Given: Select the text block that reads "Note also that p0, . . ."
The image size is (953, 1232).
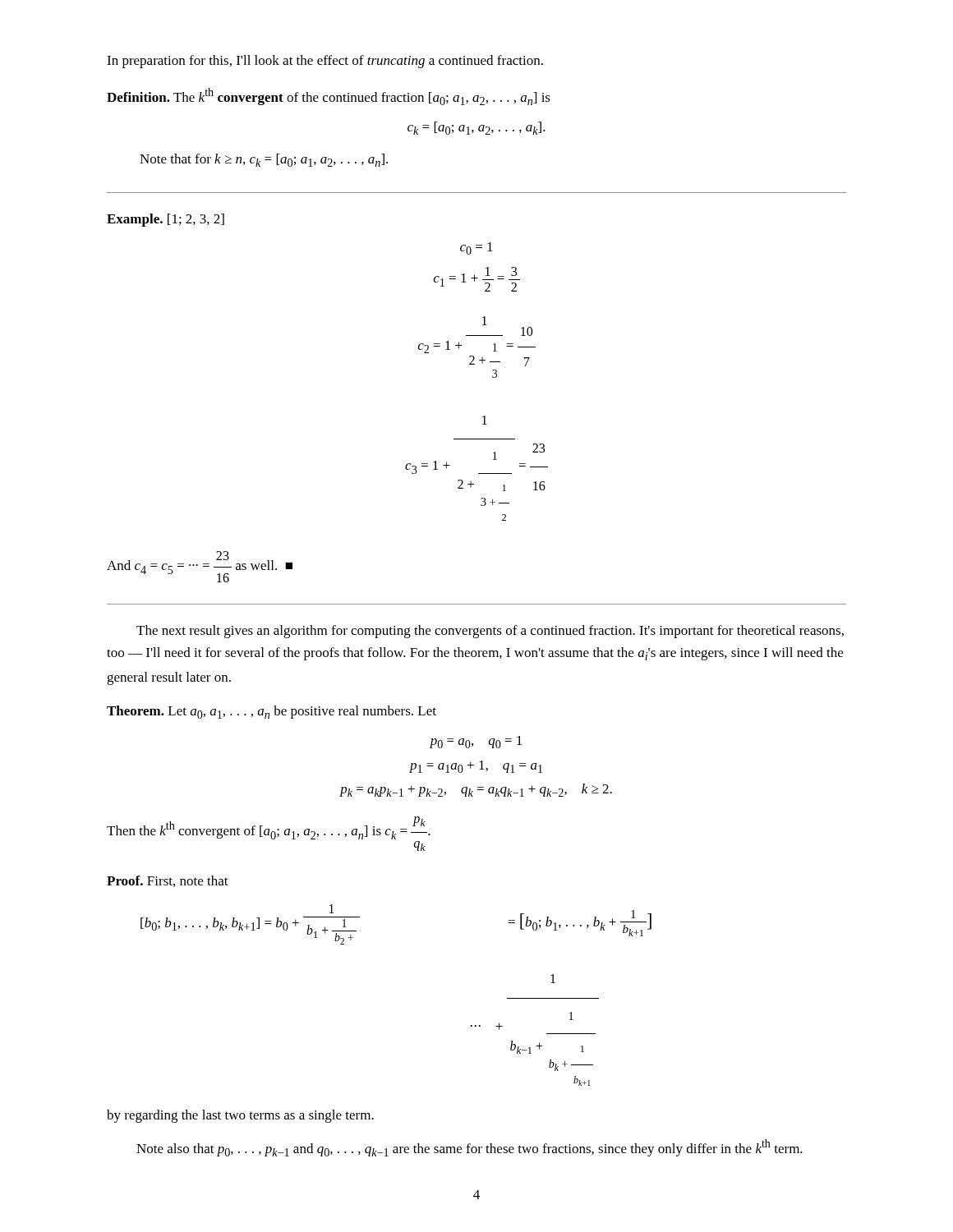Looking at the screenshot, I should pos(470,1148).
